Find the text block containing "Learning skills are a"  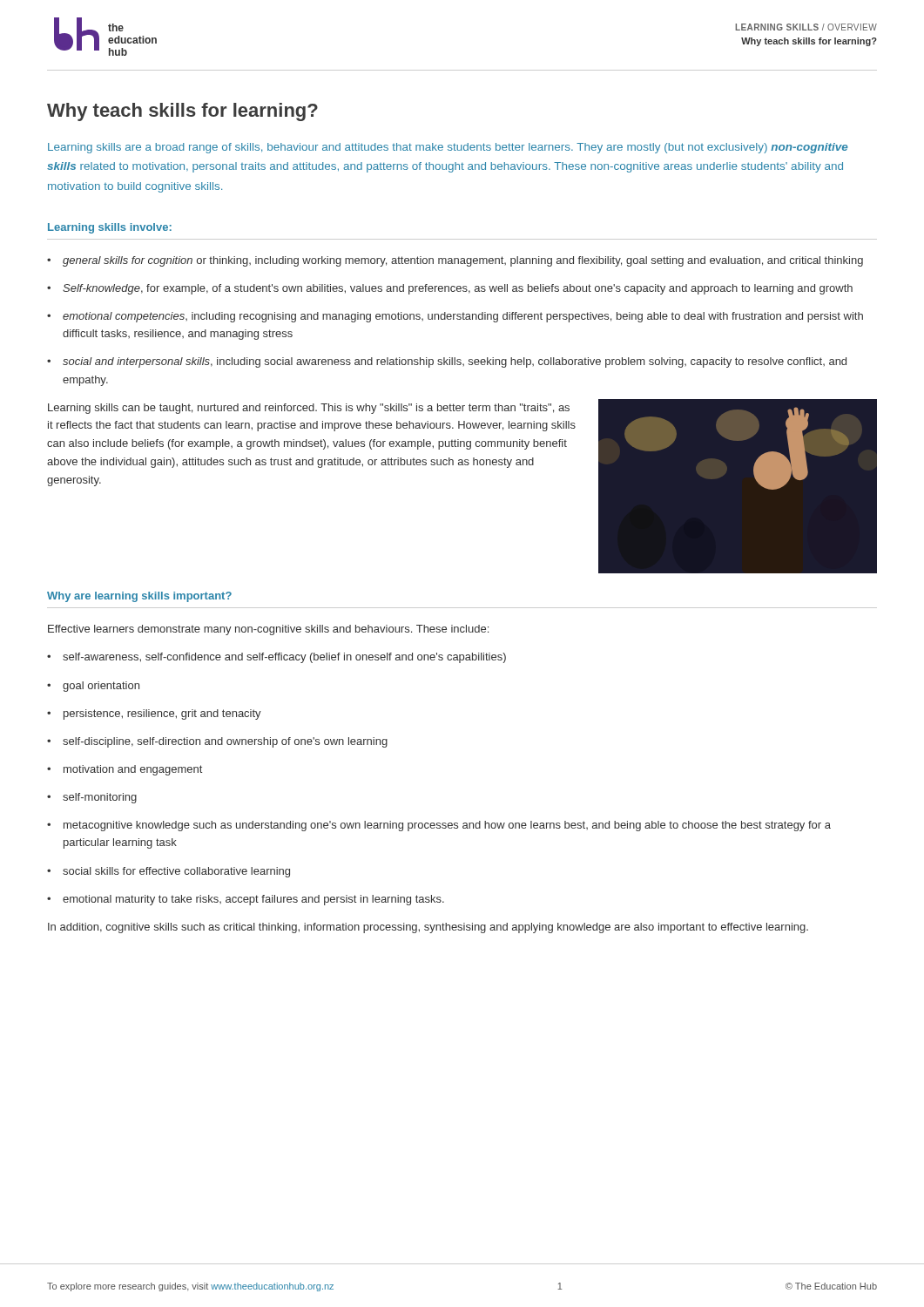tap(447, 166)
